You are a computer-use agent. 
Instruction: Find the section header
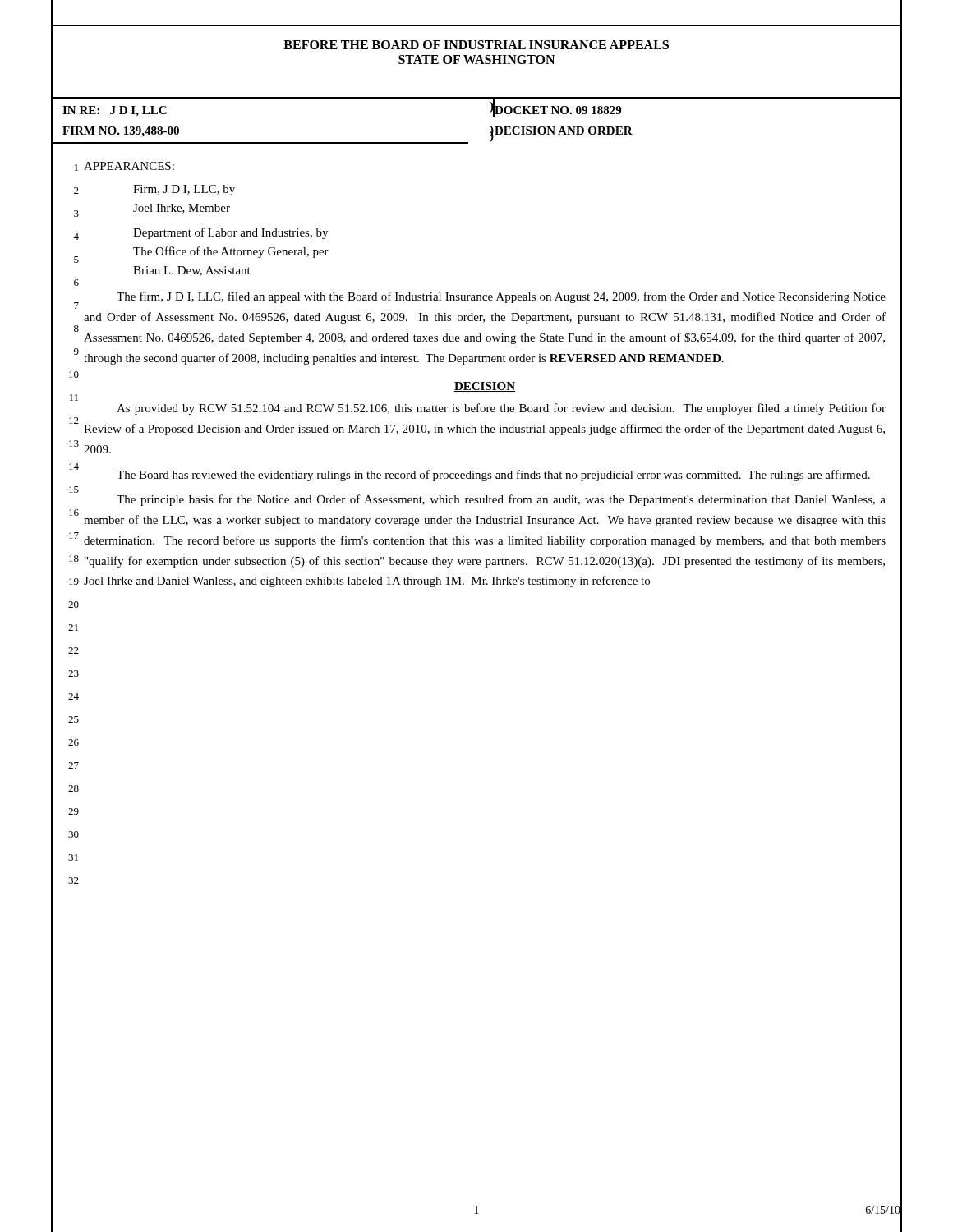pyautogui.click(x=485, y=386)
